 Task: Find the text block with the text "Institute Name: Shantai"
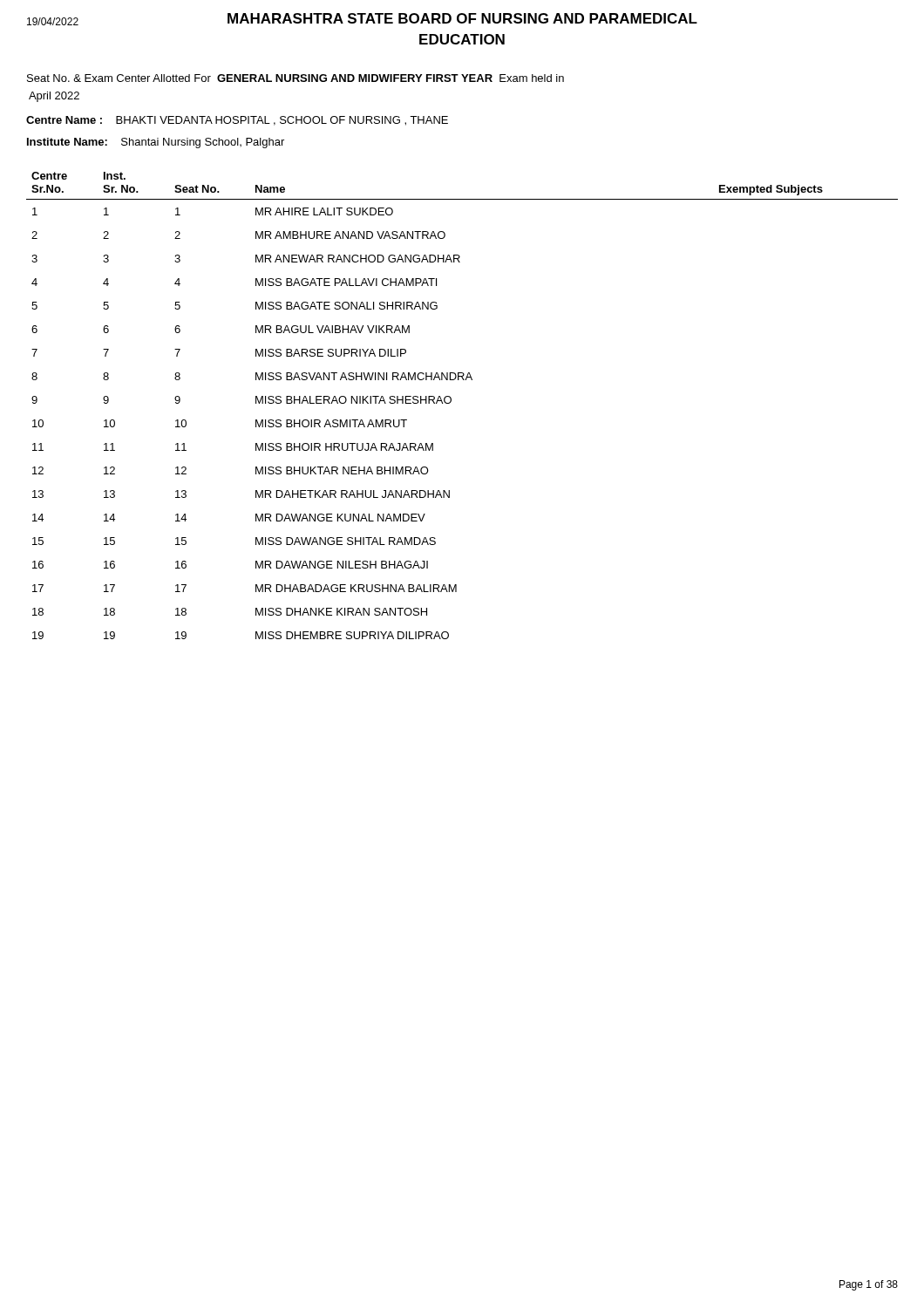155,142
